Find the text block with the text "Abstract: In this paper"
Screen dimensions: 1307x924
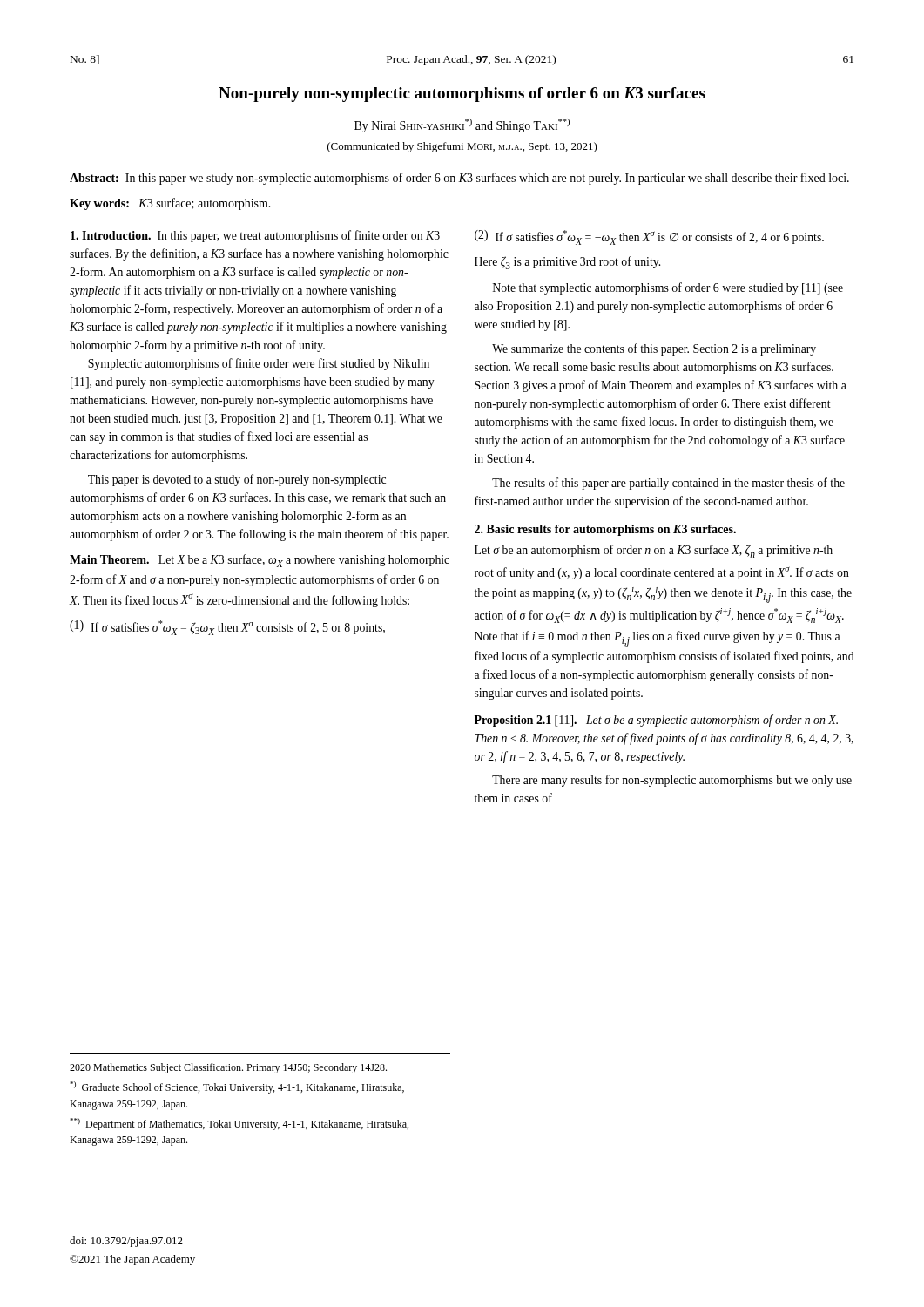pyautogui.click(x=460, y=178)
